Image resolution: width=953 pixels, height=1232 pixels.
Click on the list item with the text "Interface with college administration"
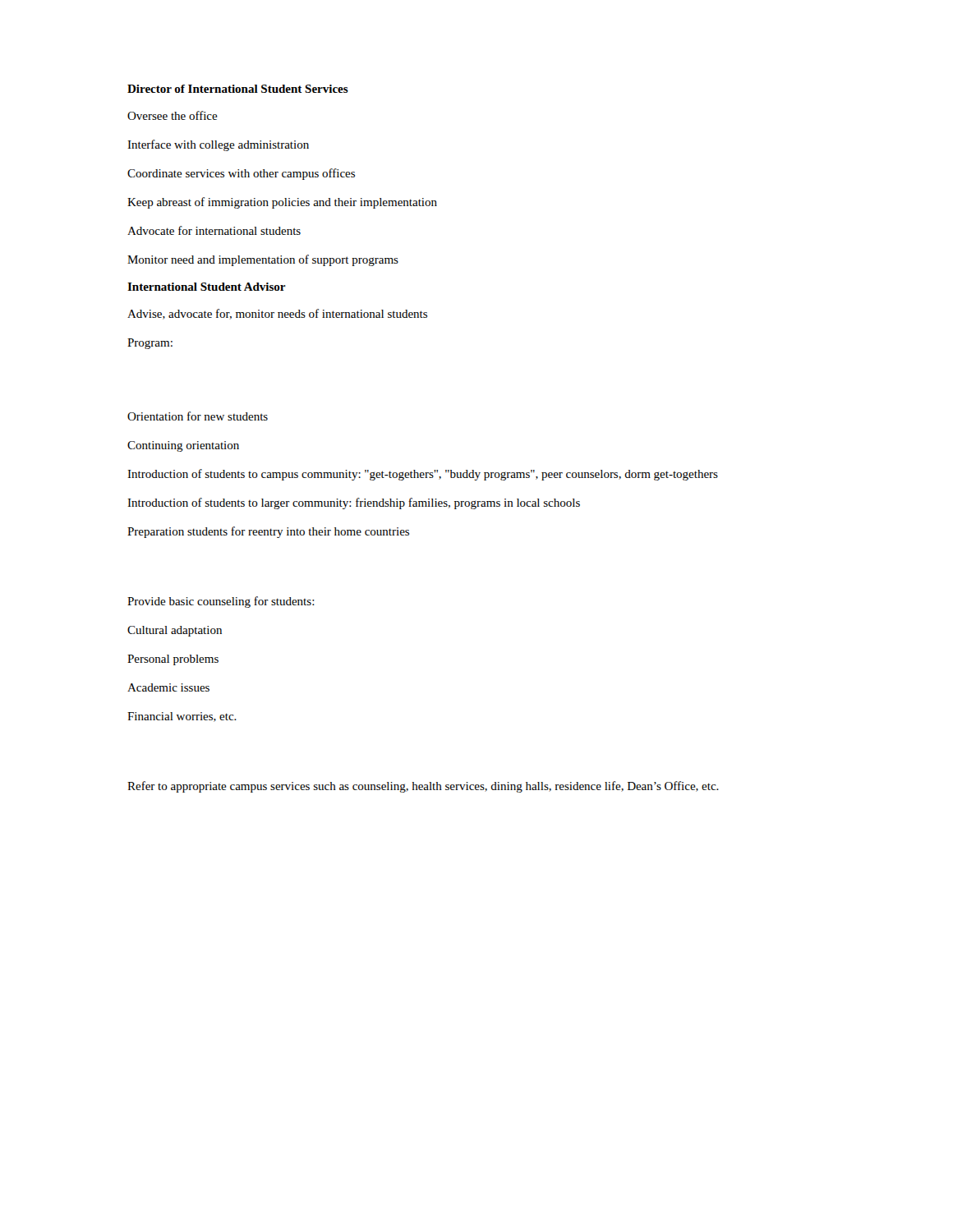coord(218,145)
